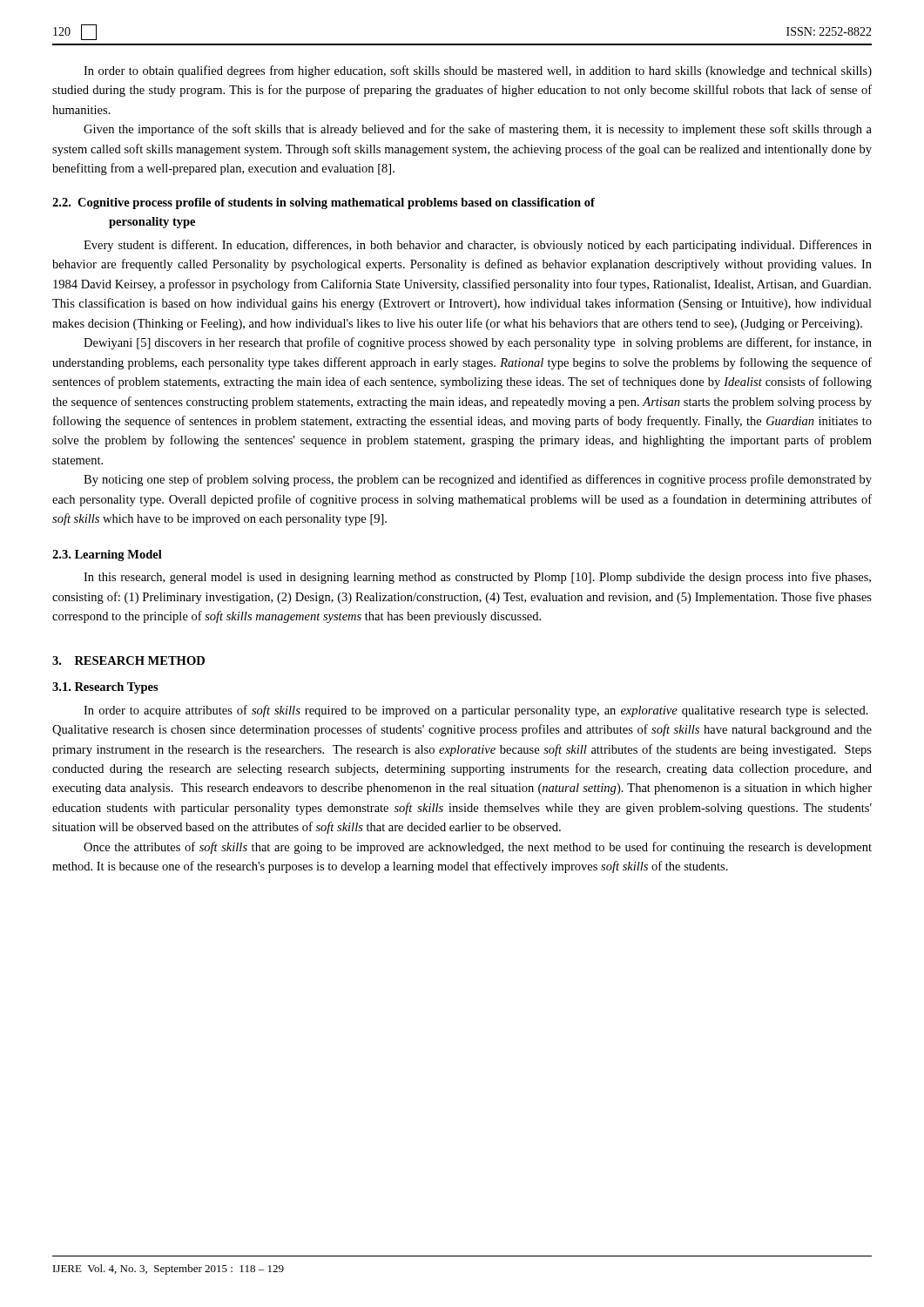924x1307 pixels.
Task: Find "3.1. Research Types" on this page
Action: [x=105, y=687]
